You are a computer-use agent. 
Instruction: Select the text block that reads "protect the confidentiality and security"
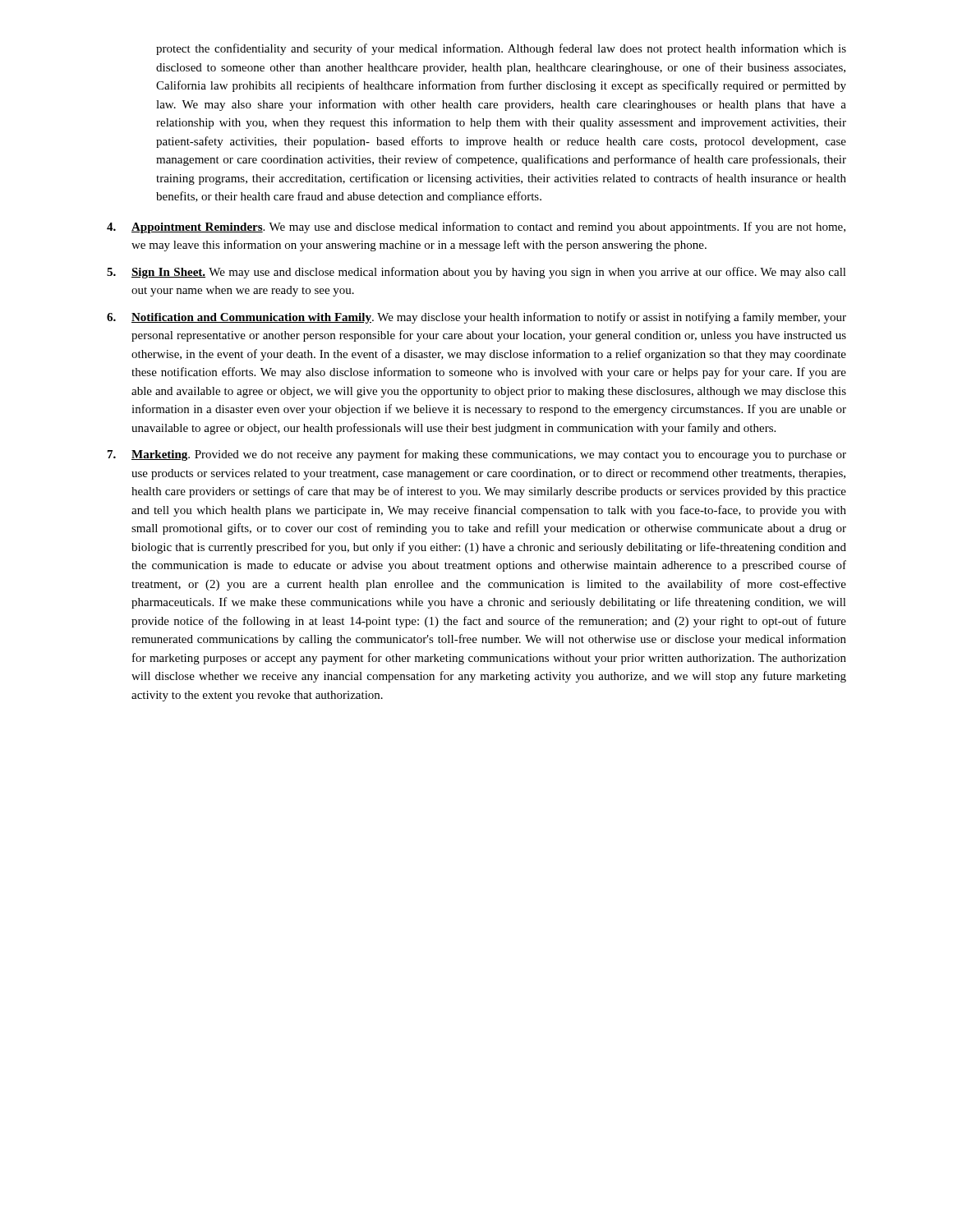click(501, 122)
